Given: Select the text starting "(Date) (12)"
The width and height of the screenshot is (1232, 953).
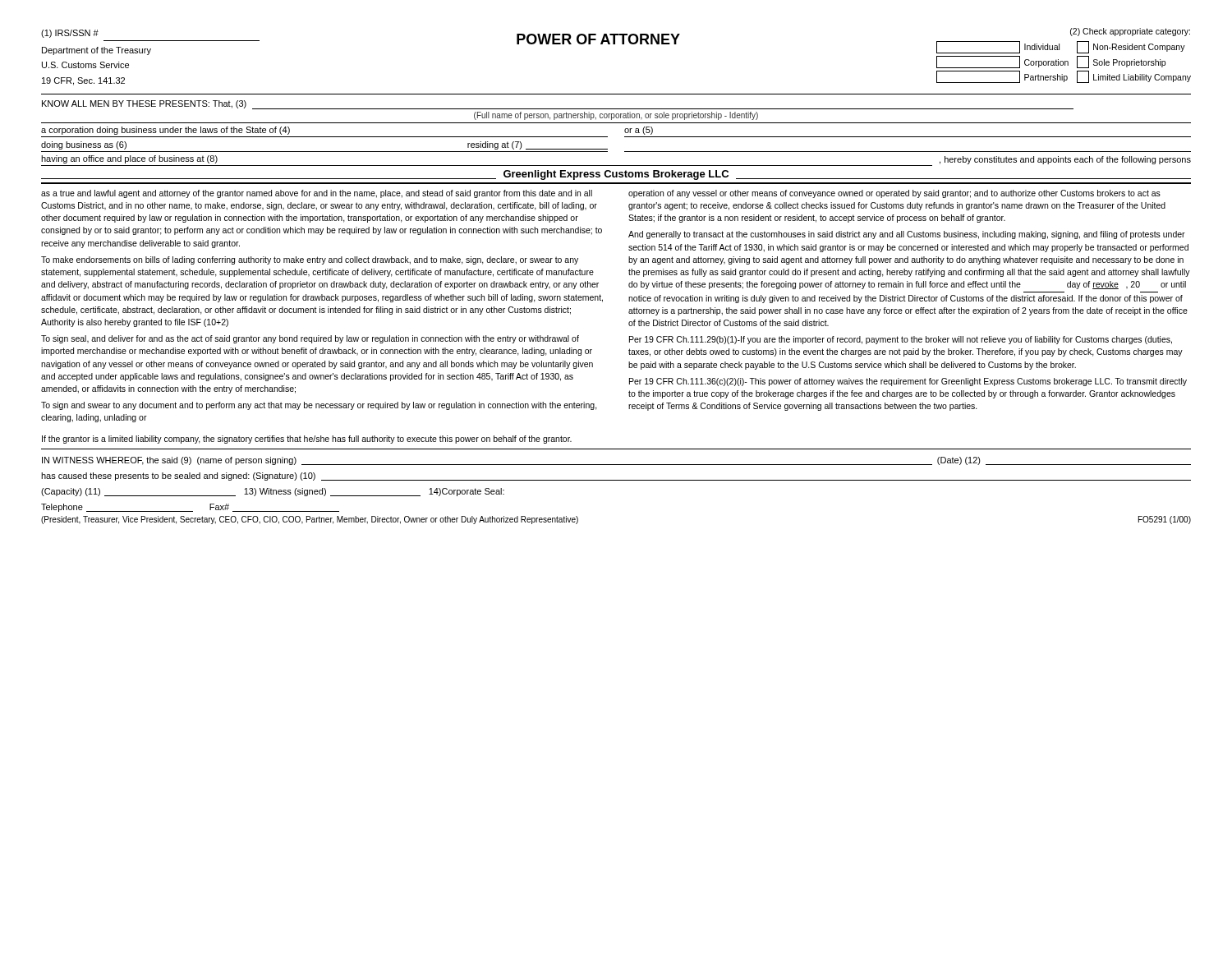Looking at the screenshot, I should 1064,459.
